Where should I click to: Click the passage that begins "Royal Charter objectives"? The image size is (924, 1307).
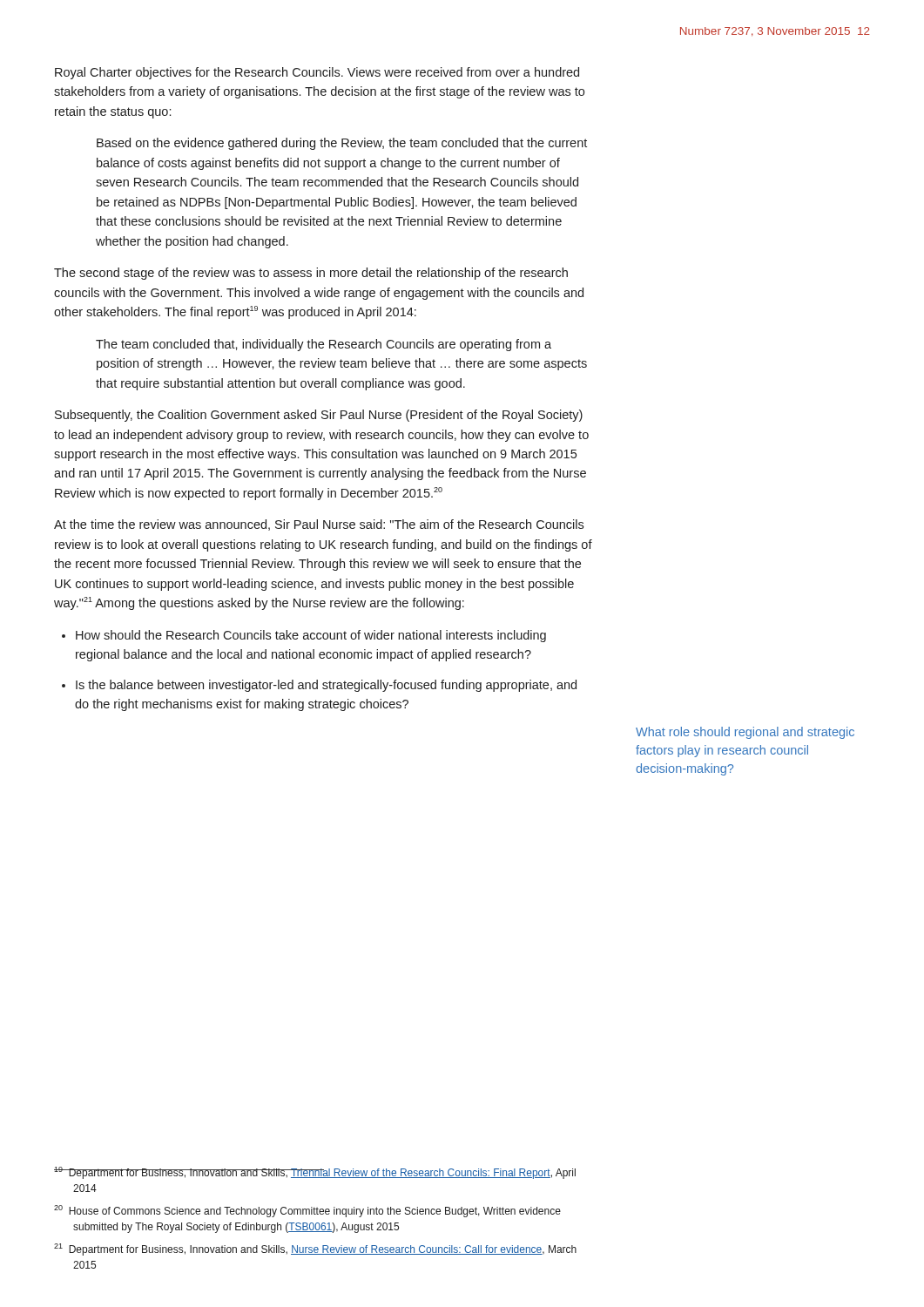(324, 92)
